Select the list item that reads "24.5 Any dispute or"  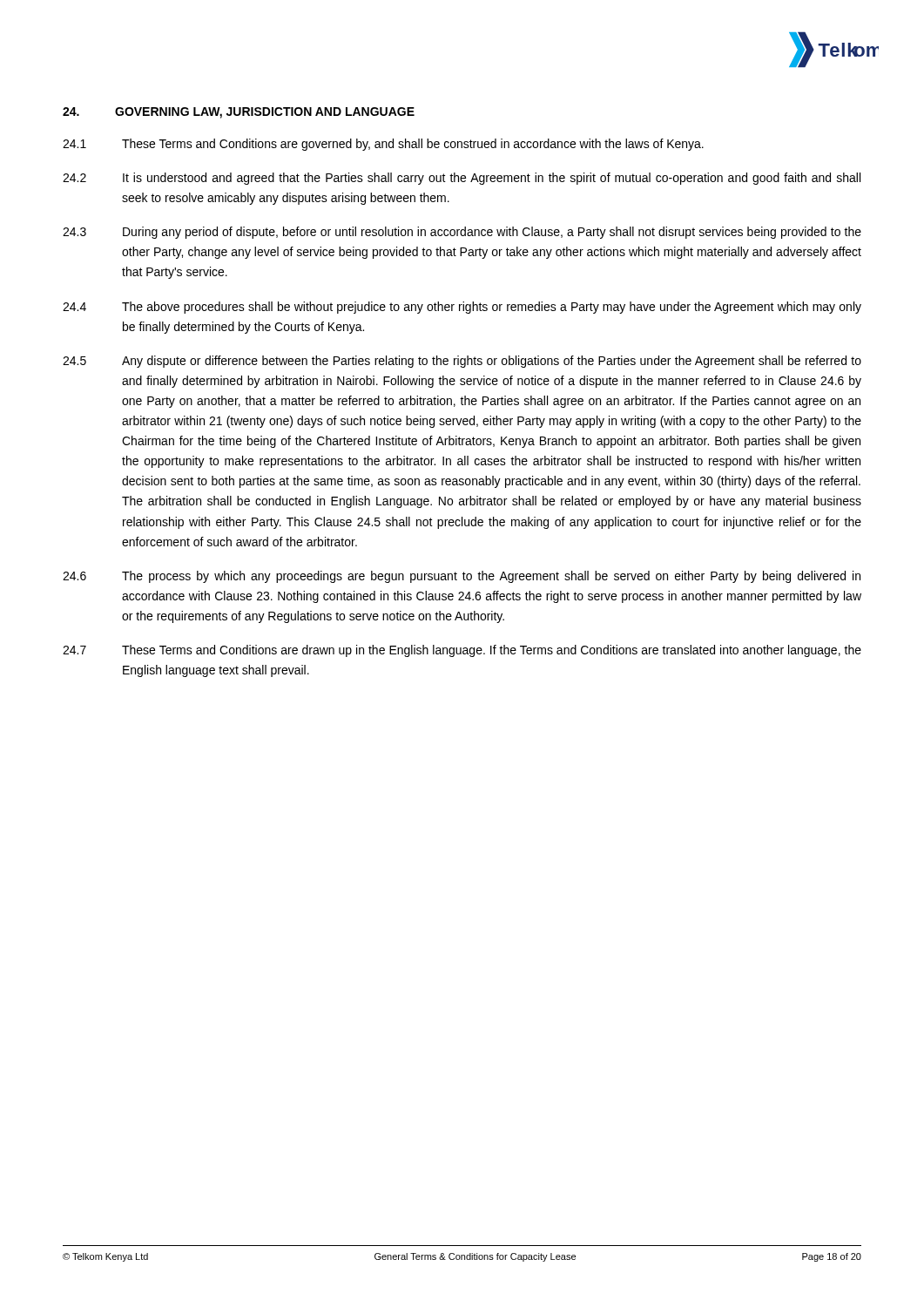coord(462,452)
